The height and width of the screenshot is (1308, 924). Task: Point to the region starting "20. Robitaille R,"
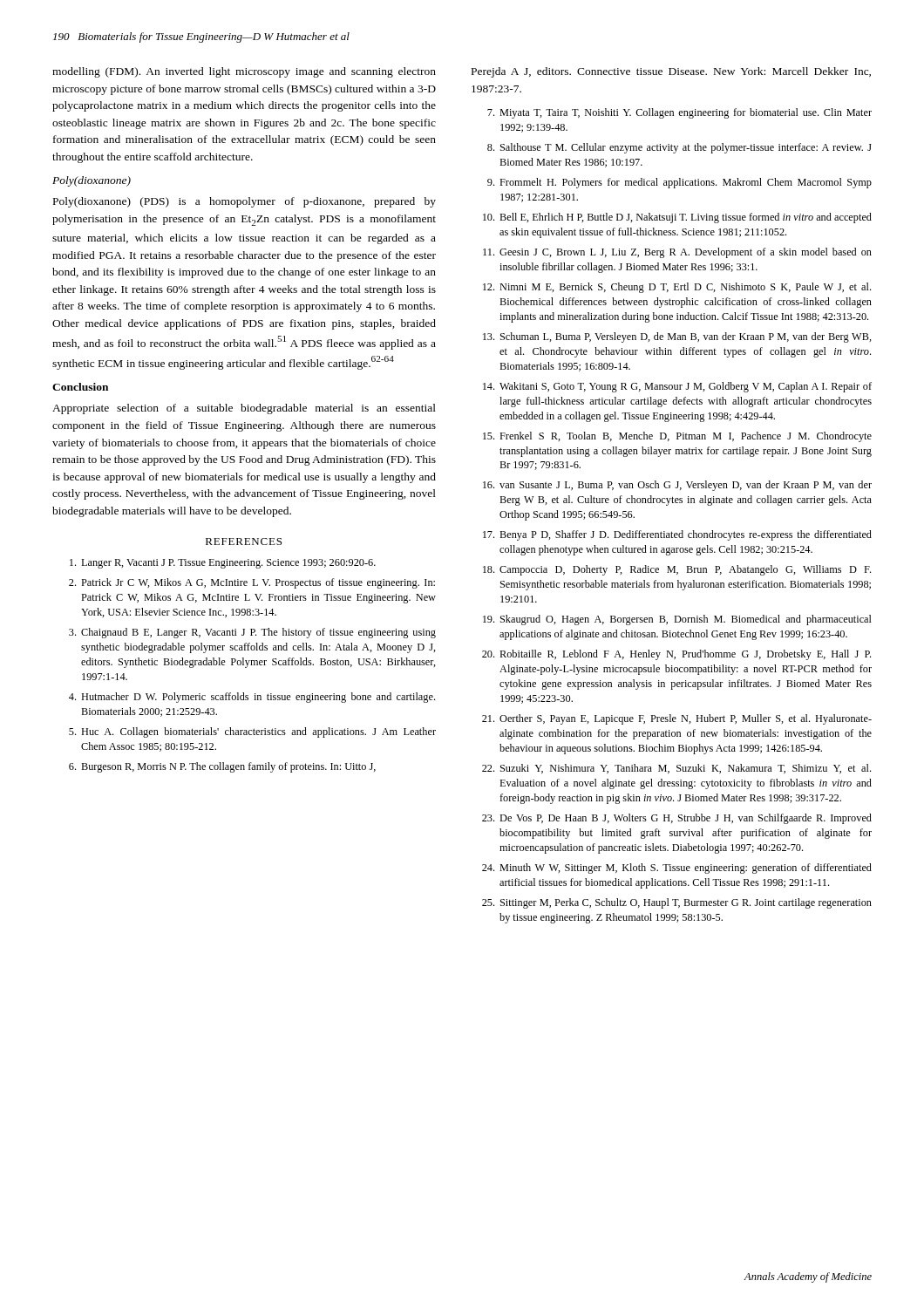[x=671, y=677]
